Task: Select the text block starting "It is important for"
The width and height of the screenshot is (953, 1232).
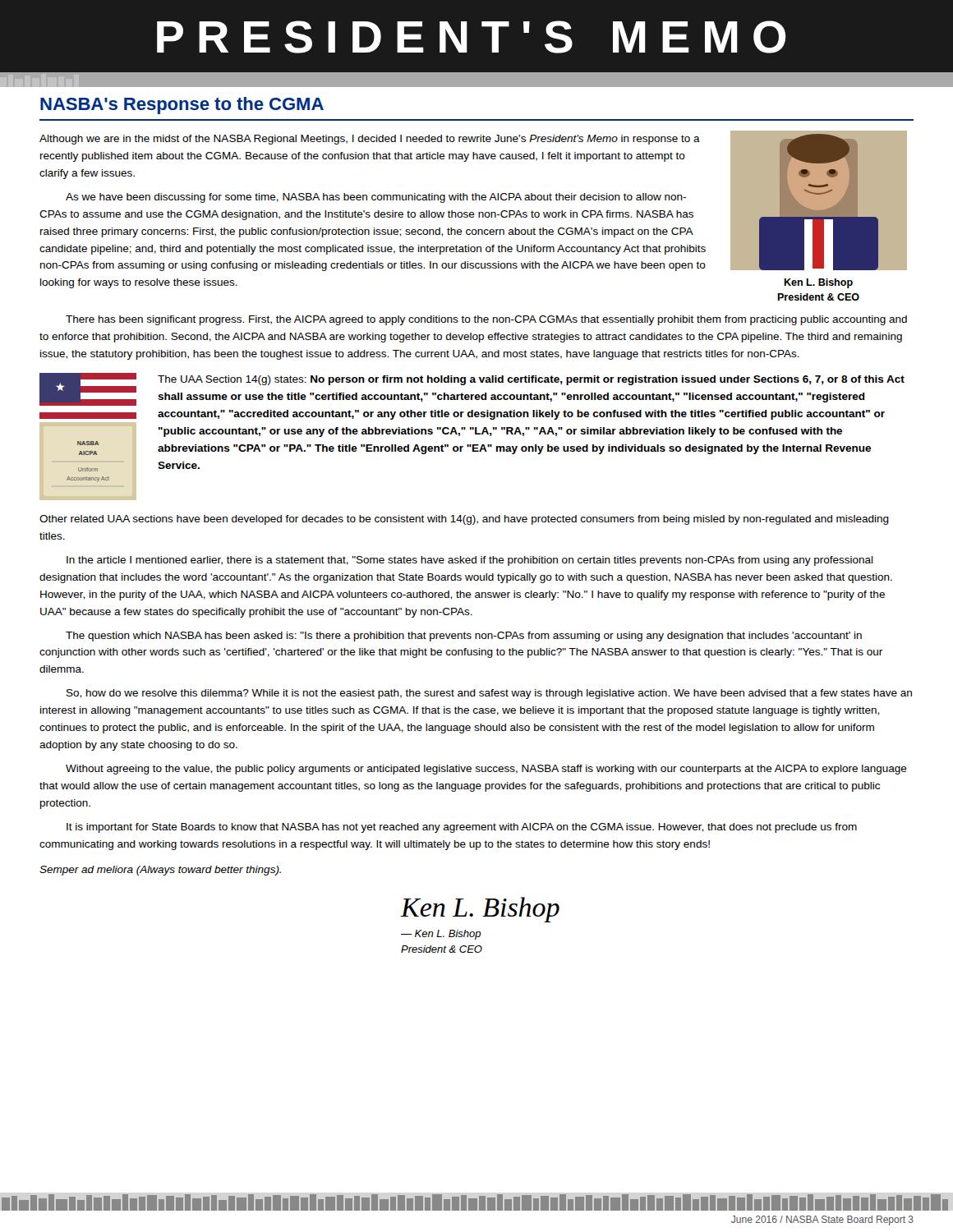Action: pyautogui.click(x=448, y=835)
